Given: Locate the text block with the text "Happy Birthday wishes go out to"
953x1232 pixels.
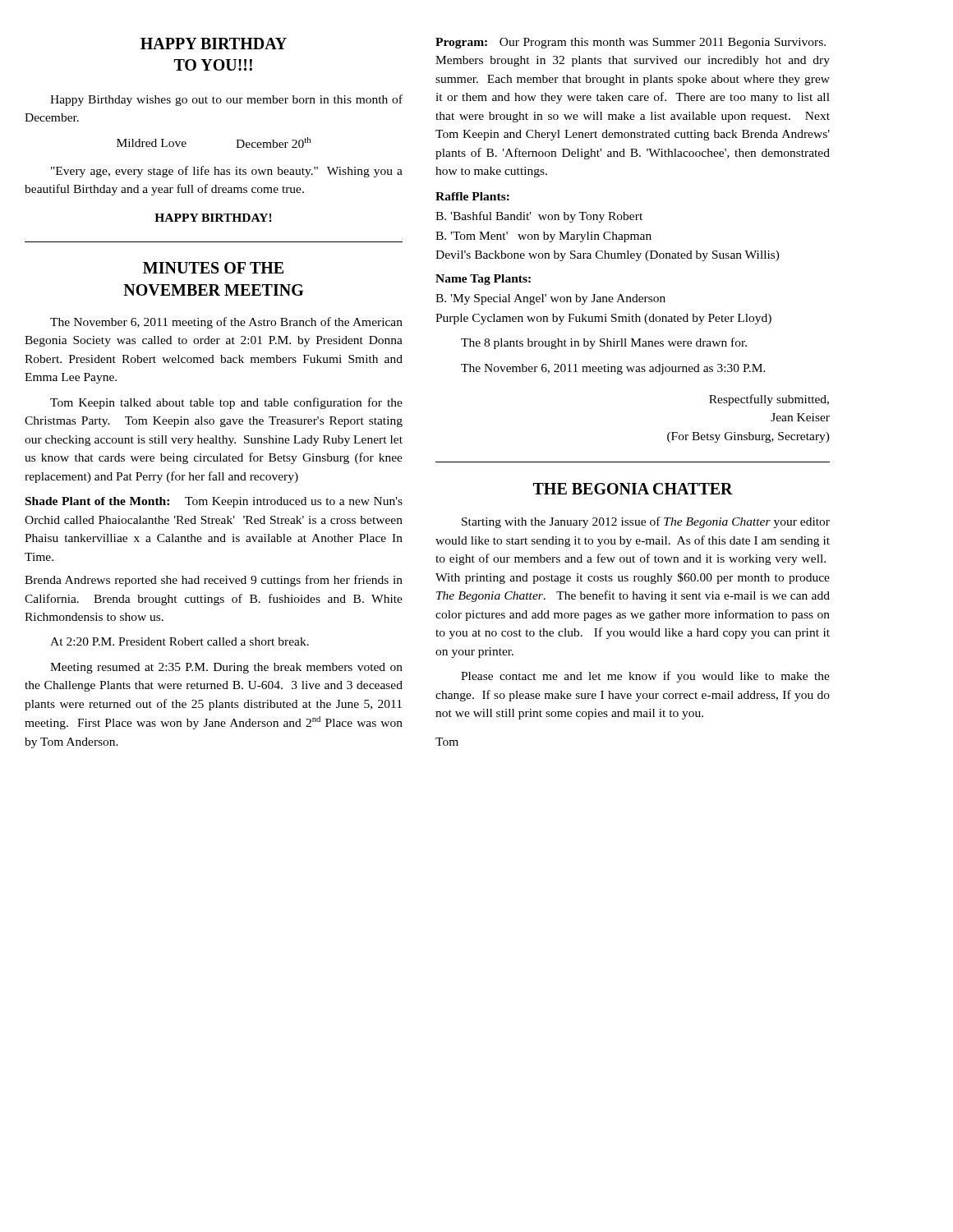Looking at the screenshot, I should point(214,108).
